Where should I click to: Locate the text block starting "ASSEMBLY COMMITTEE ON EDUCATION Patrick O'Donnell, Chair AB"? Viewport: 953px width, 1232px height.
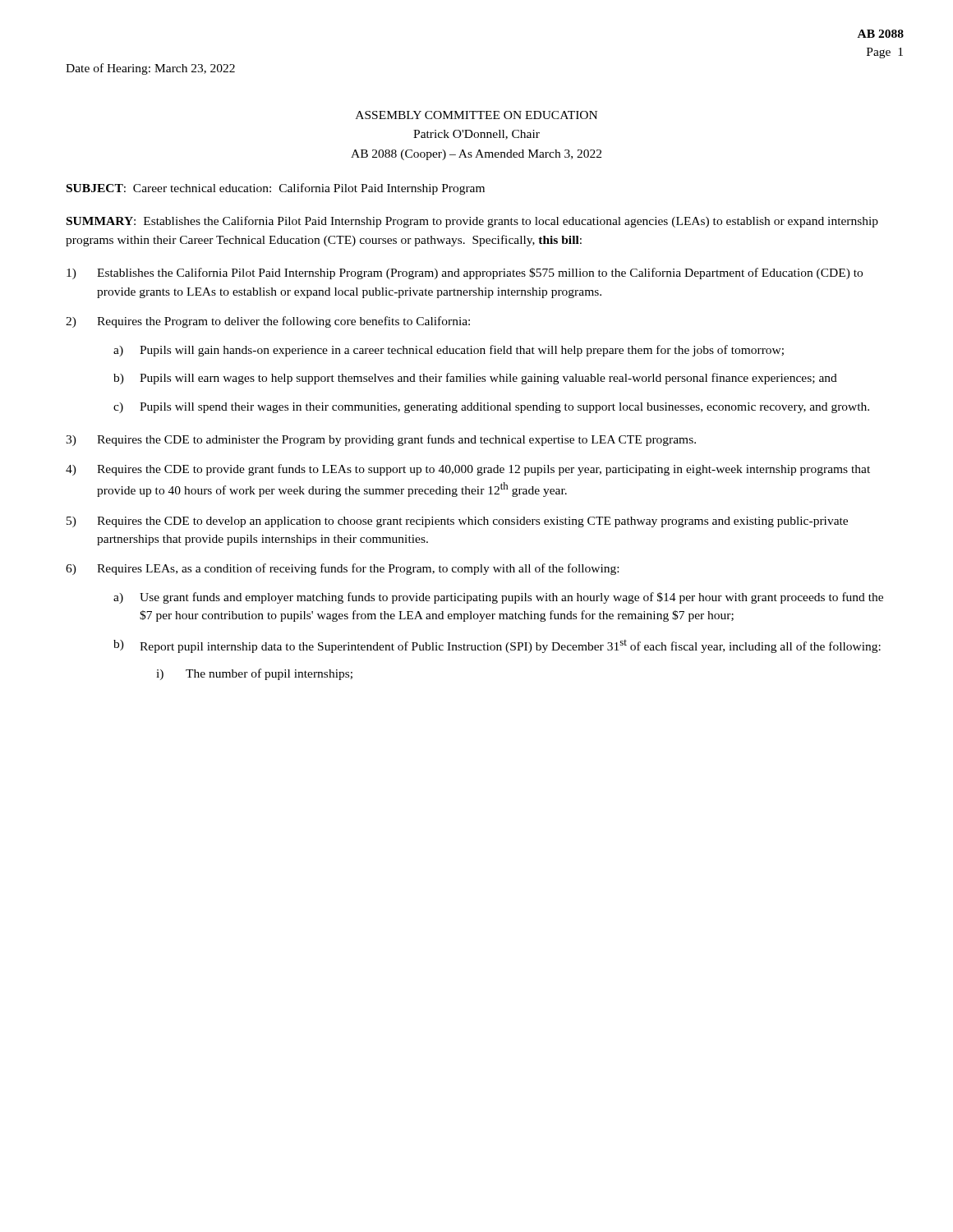[x=476, y=134]
